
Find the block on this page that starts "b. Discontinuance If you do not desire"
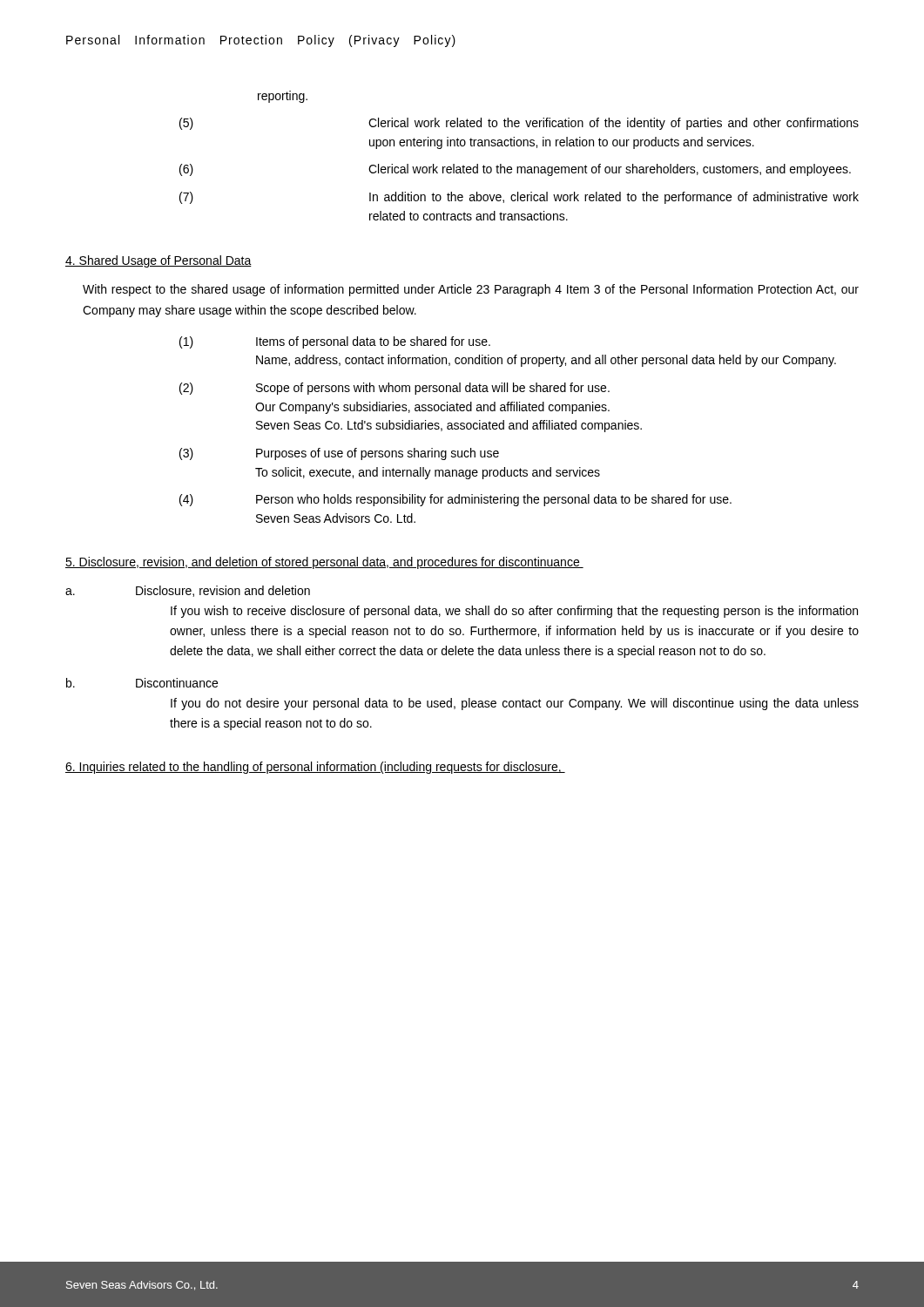pos(462,704)
